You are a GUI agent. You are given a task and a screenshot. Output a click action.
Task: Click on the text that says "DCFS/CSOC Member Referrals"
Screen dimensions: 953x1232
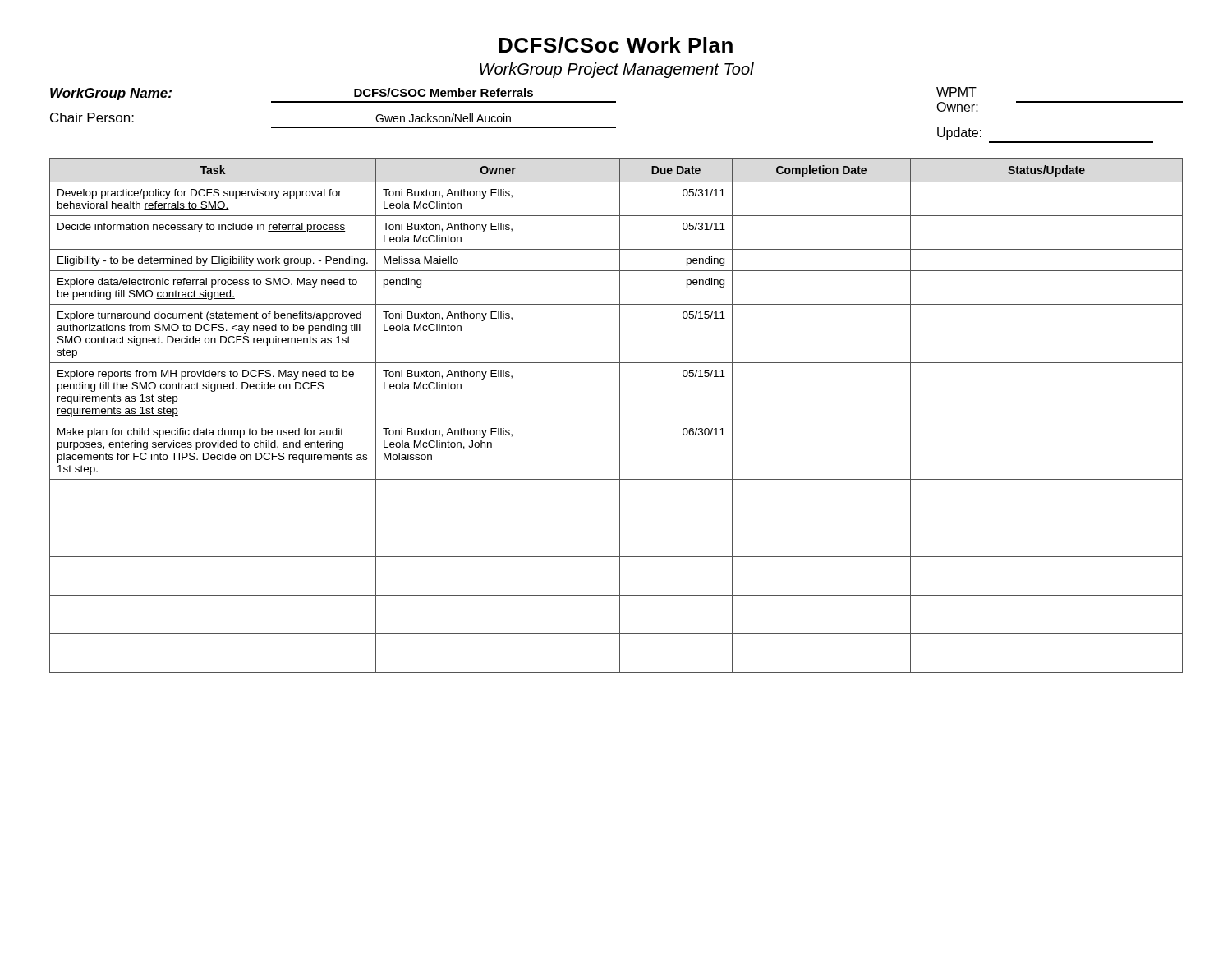click(x=444, y=94)
